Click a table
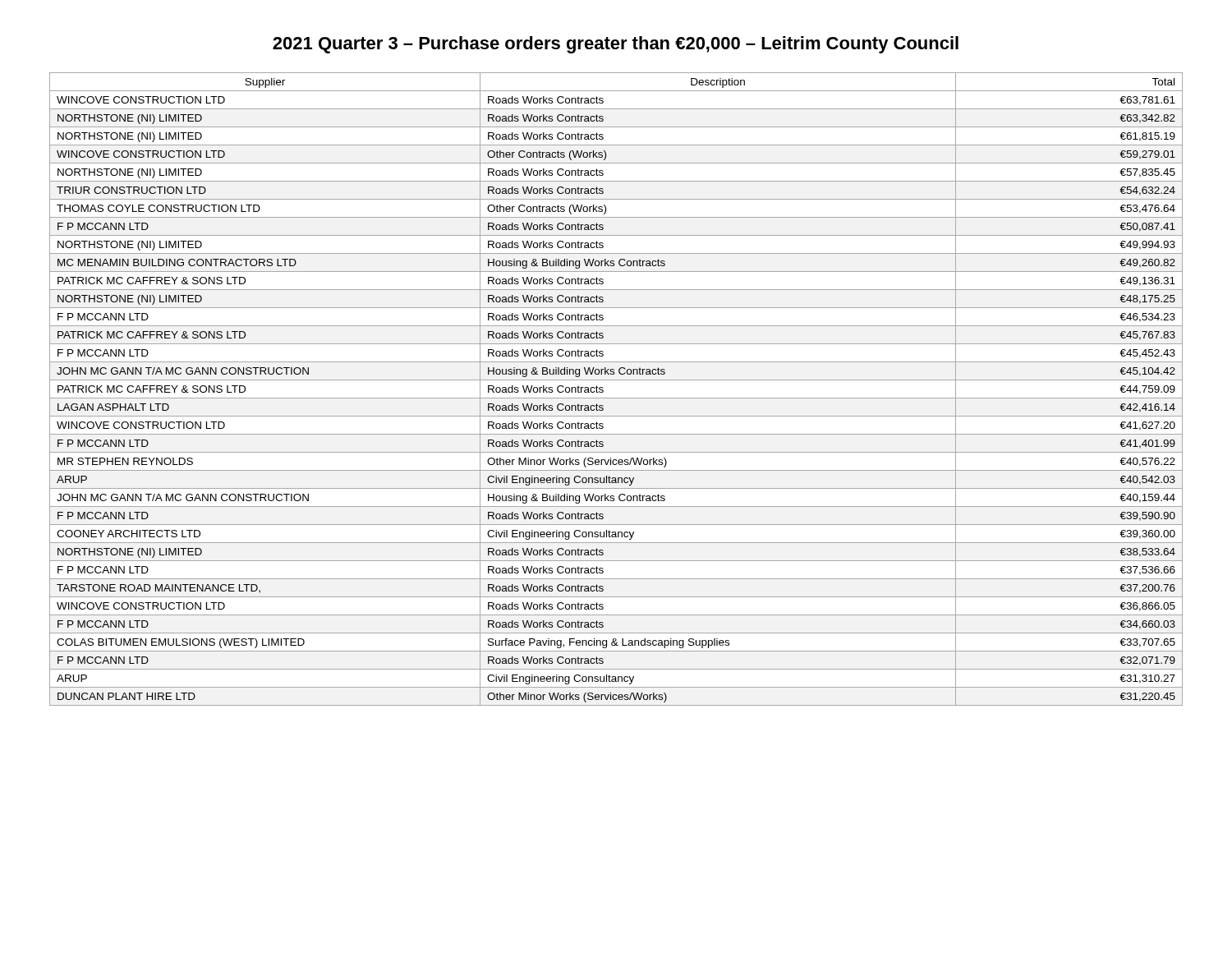The height and width of the screenshot is (953, 1232). (x=616, y=389)
